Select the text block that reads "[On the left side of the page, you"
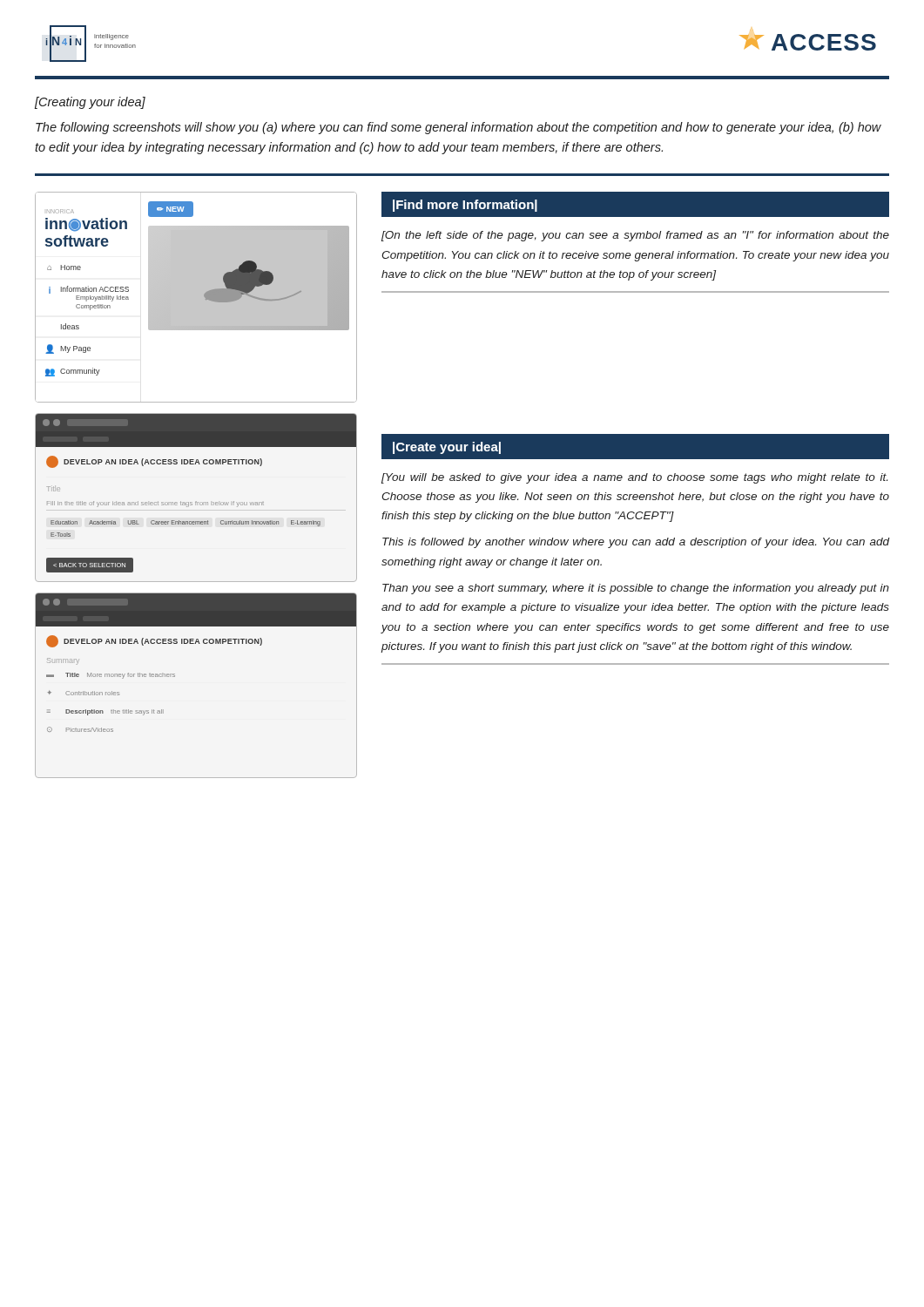Viewport: 924px width, 1307px height. 635,255
